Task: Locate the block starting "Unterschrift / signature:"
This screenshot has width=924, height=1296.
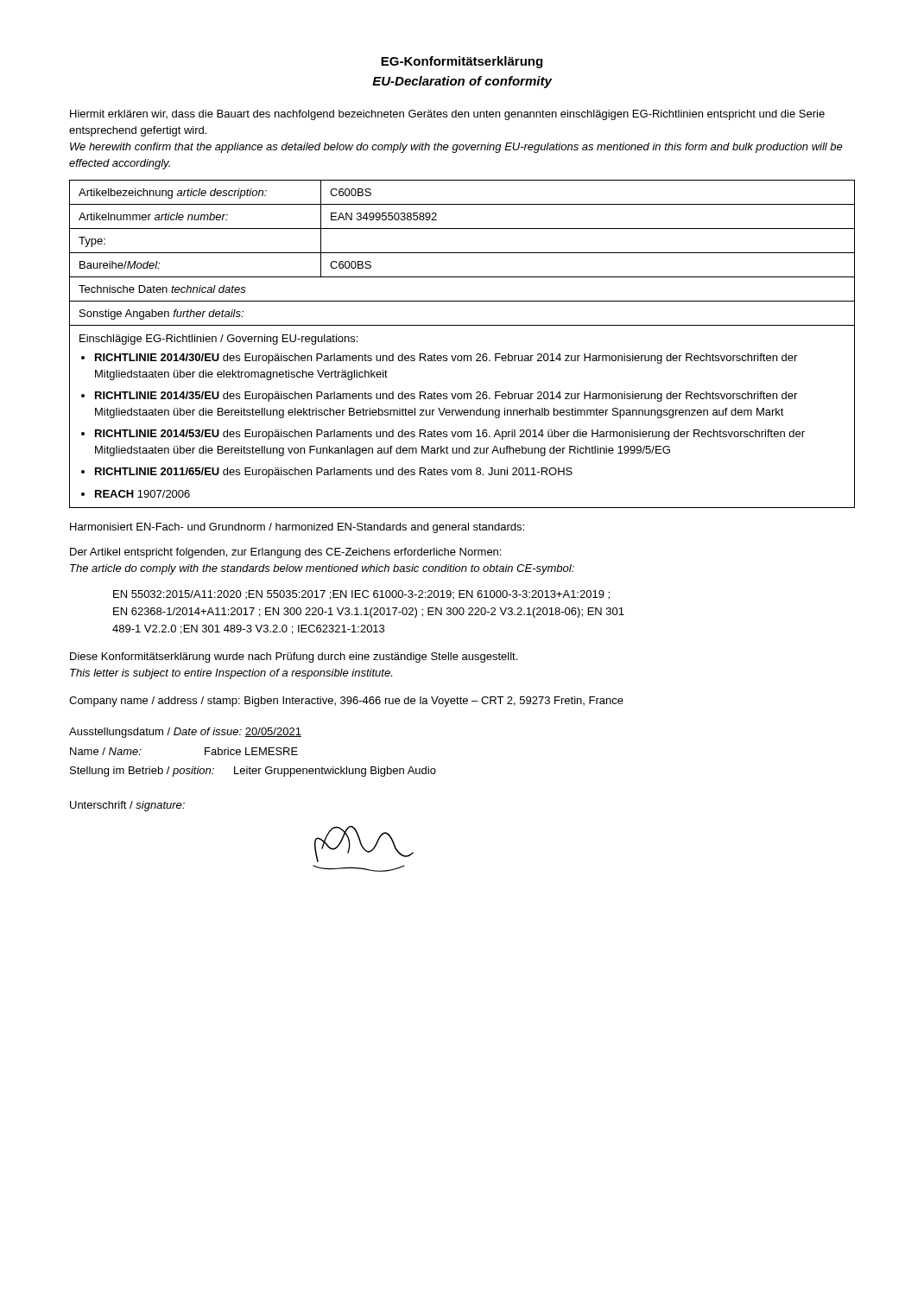Action: click(x=127, y=806)
